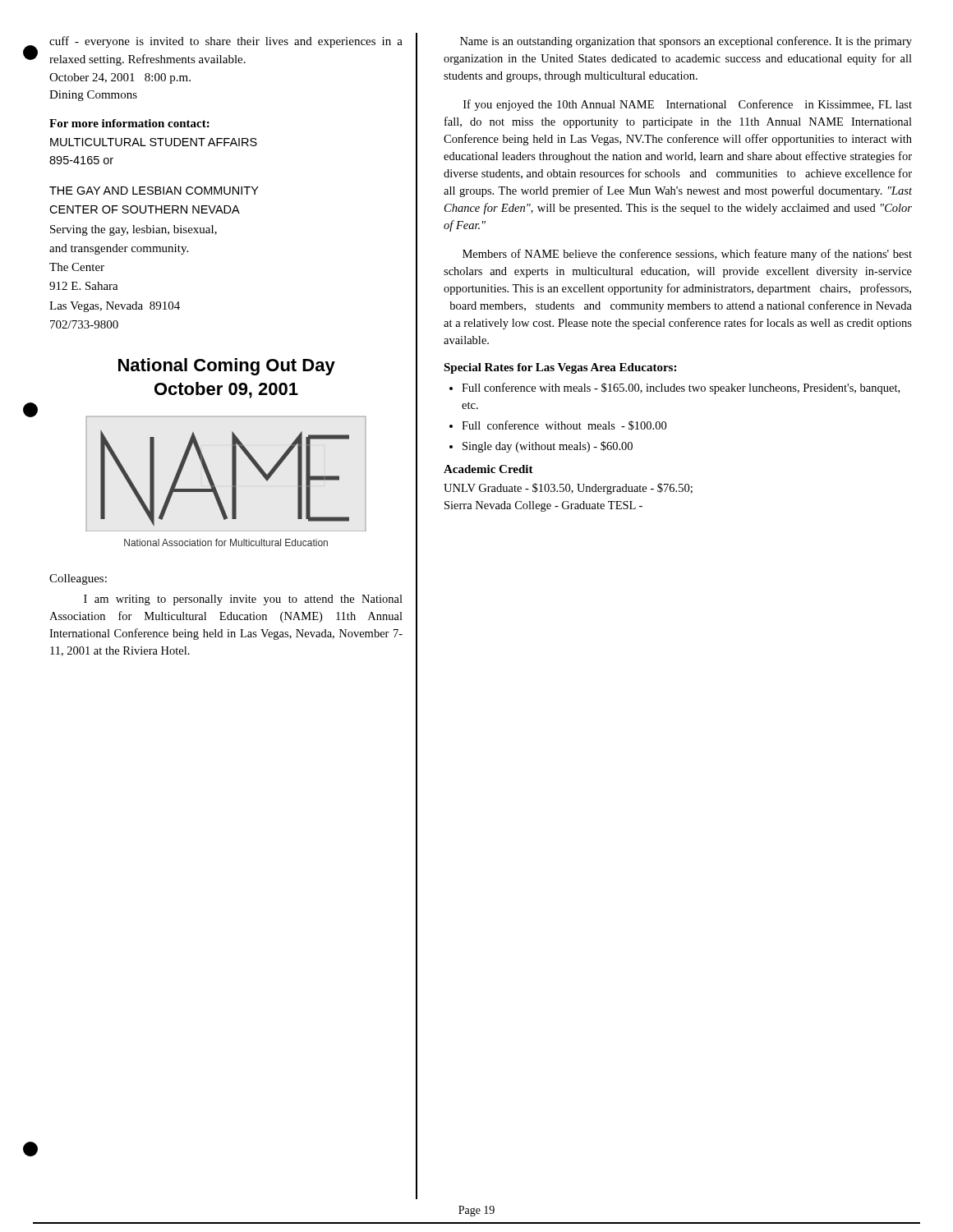The width and height of the screenshot is (953, 1232).
Task: Locate the block of text that opens with "If you enjoyed"
Action: [x=678, y=165]
